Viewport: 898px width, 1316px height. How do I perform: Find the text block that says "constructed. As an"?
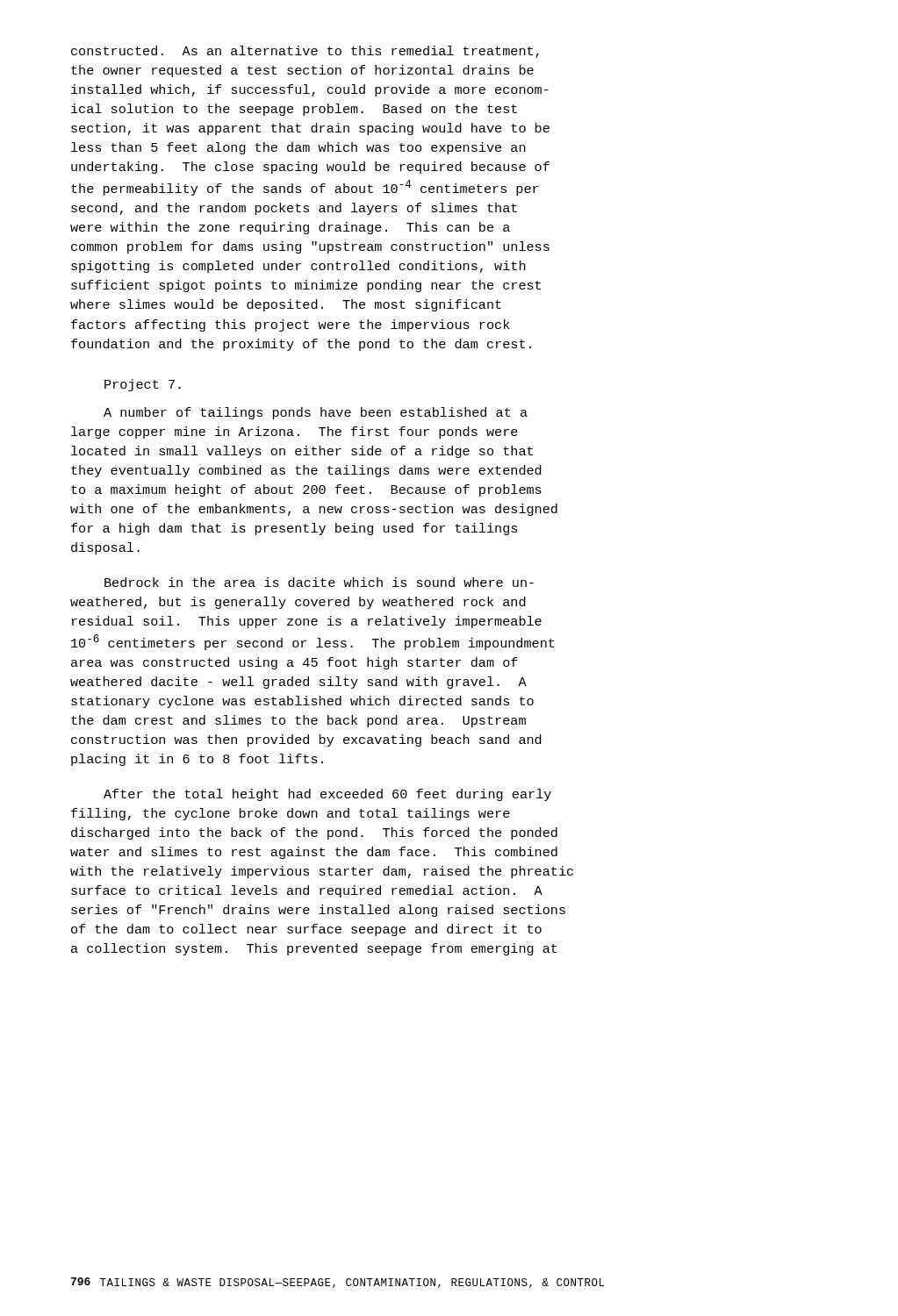coord(310,198)
